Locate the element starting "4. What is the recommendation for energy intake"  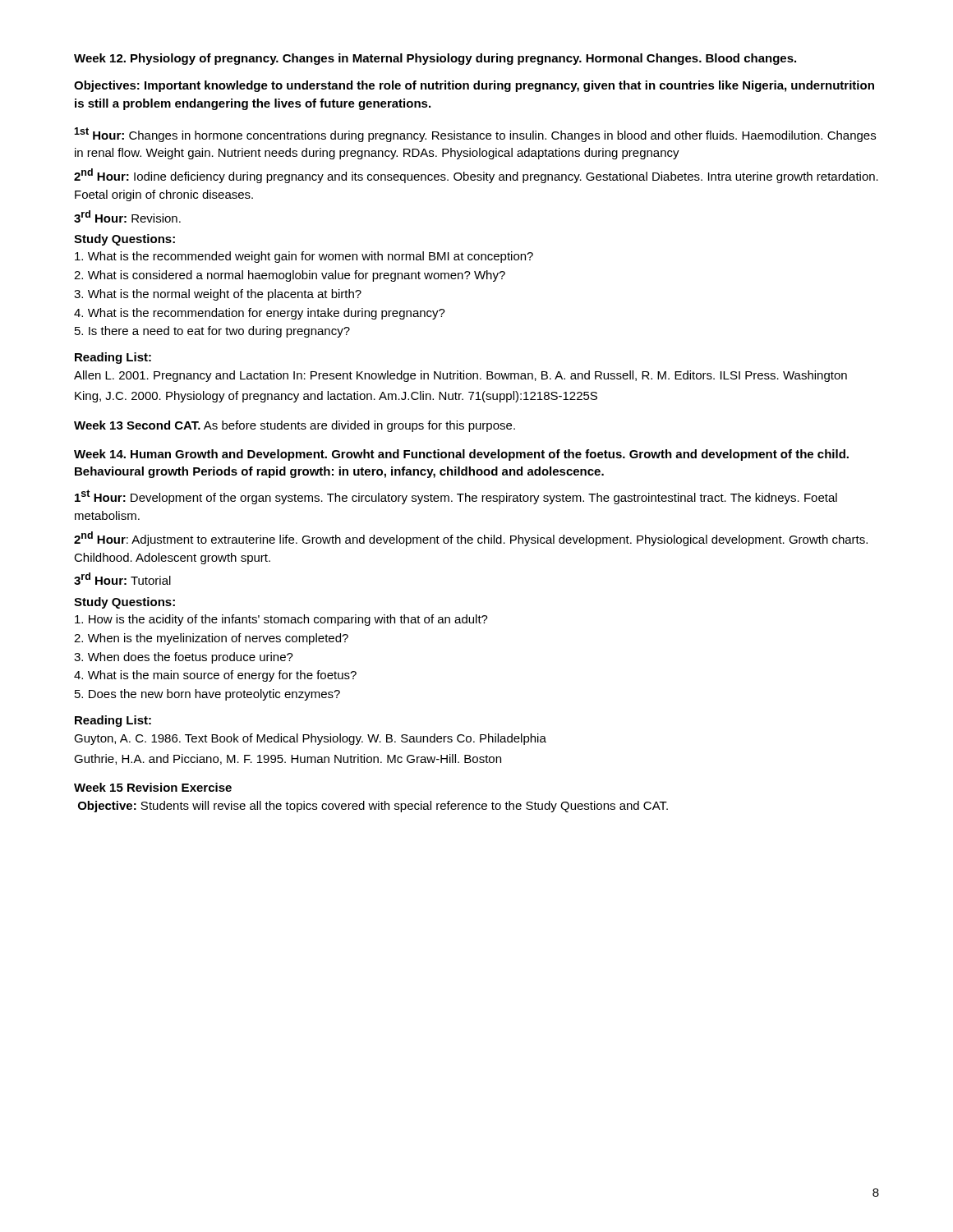[x=260, y=312]
